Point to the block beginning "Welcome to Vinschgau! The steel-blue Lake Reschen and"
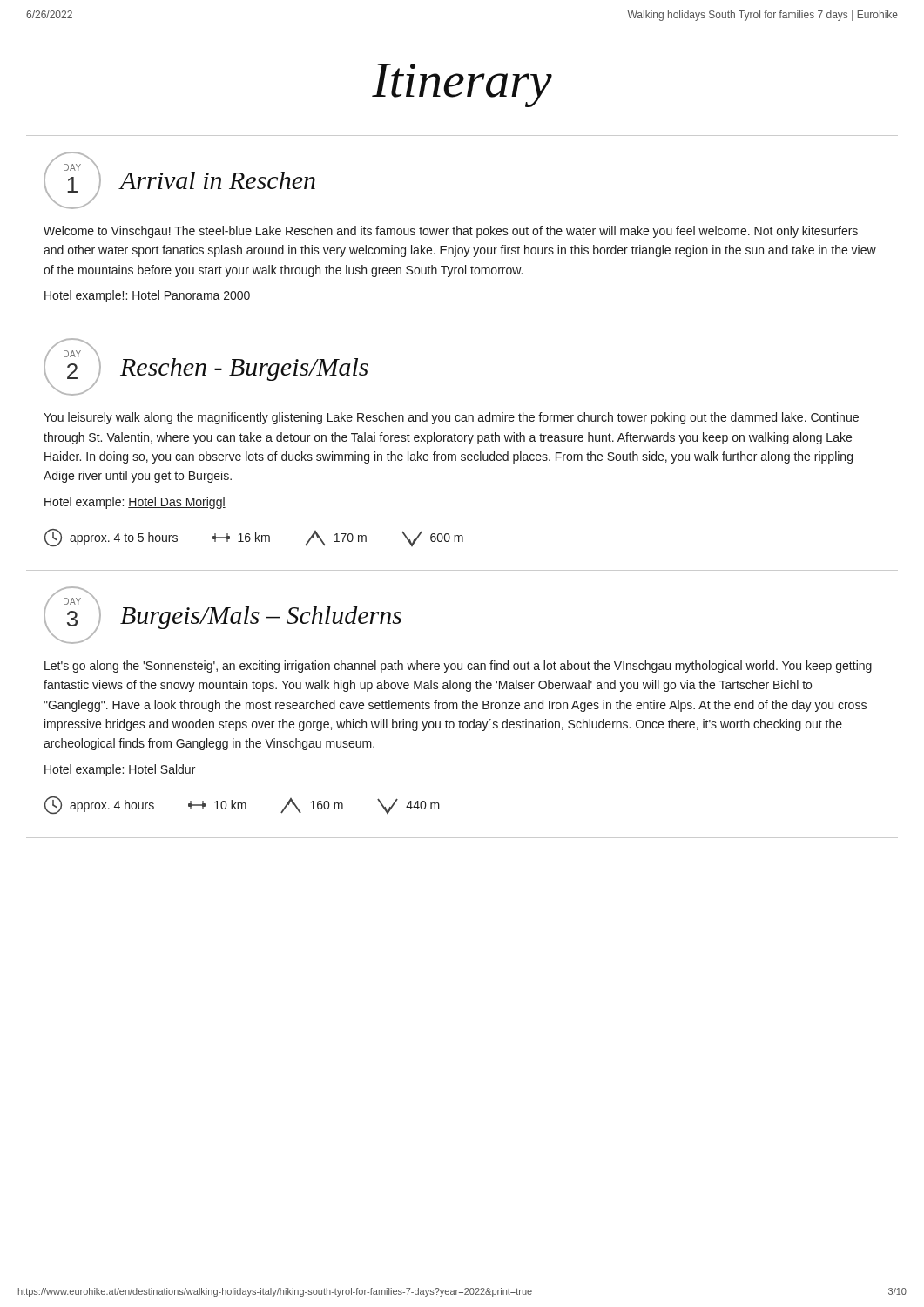 pos(460,250)
